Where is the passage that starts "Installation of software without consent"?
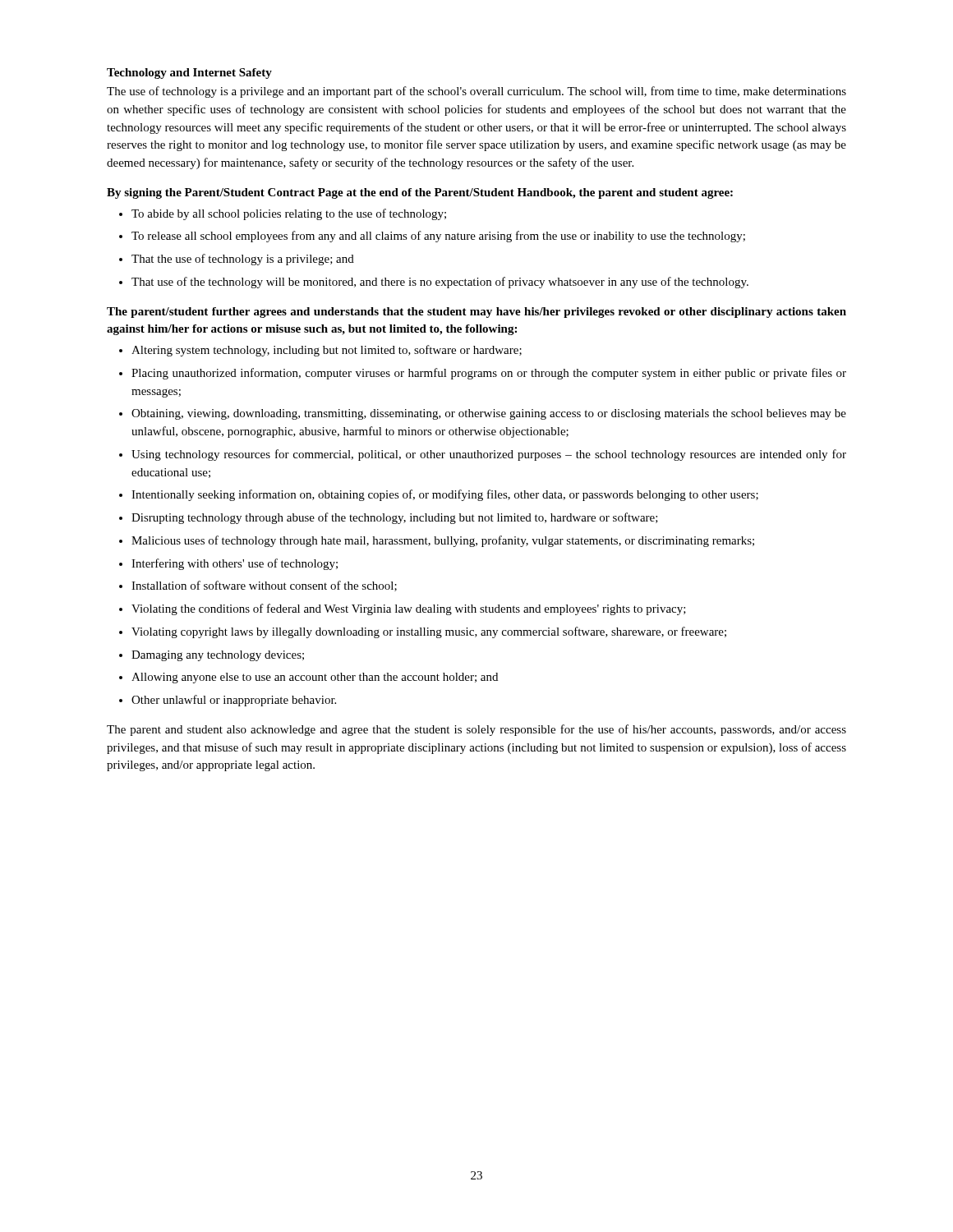 click(264, 586)
